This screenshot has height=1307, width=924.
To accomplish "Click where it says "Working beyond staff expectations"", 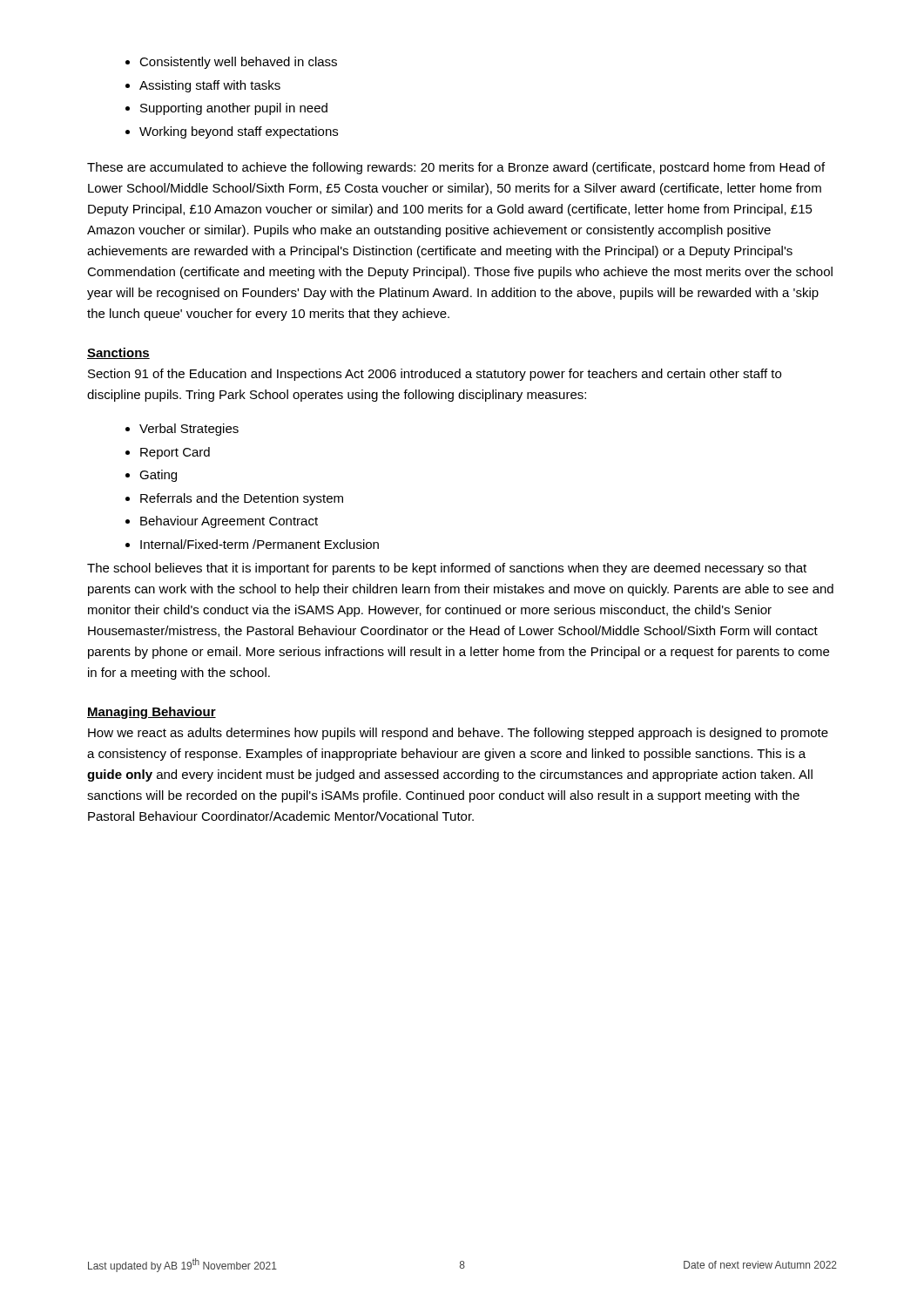I will 239,131.
